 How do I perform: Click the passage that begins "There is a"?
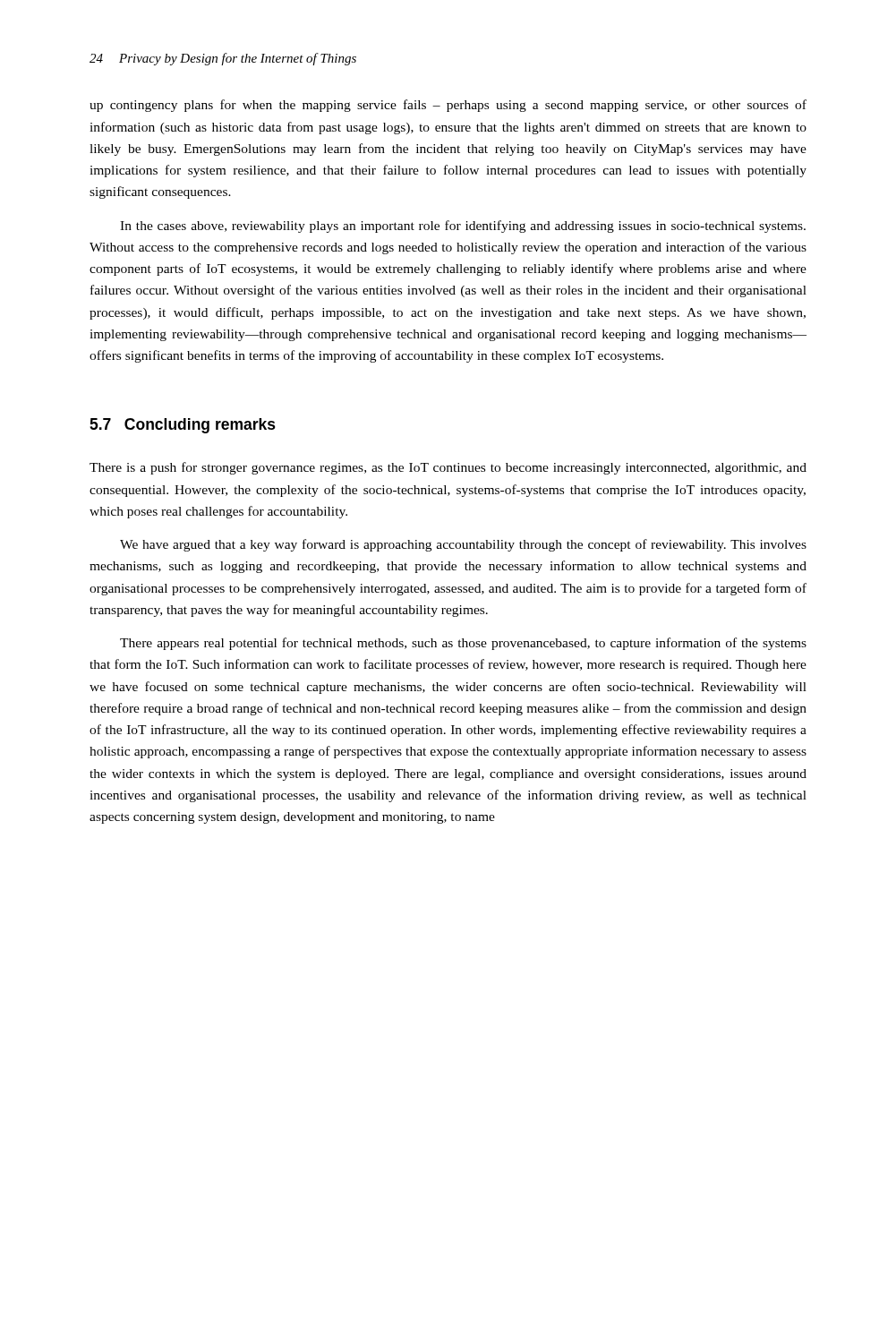tap(448, 490)
